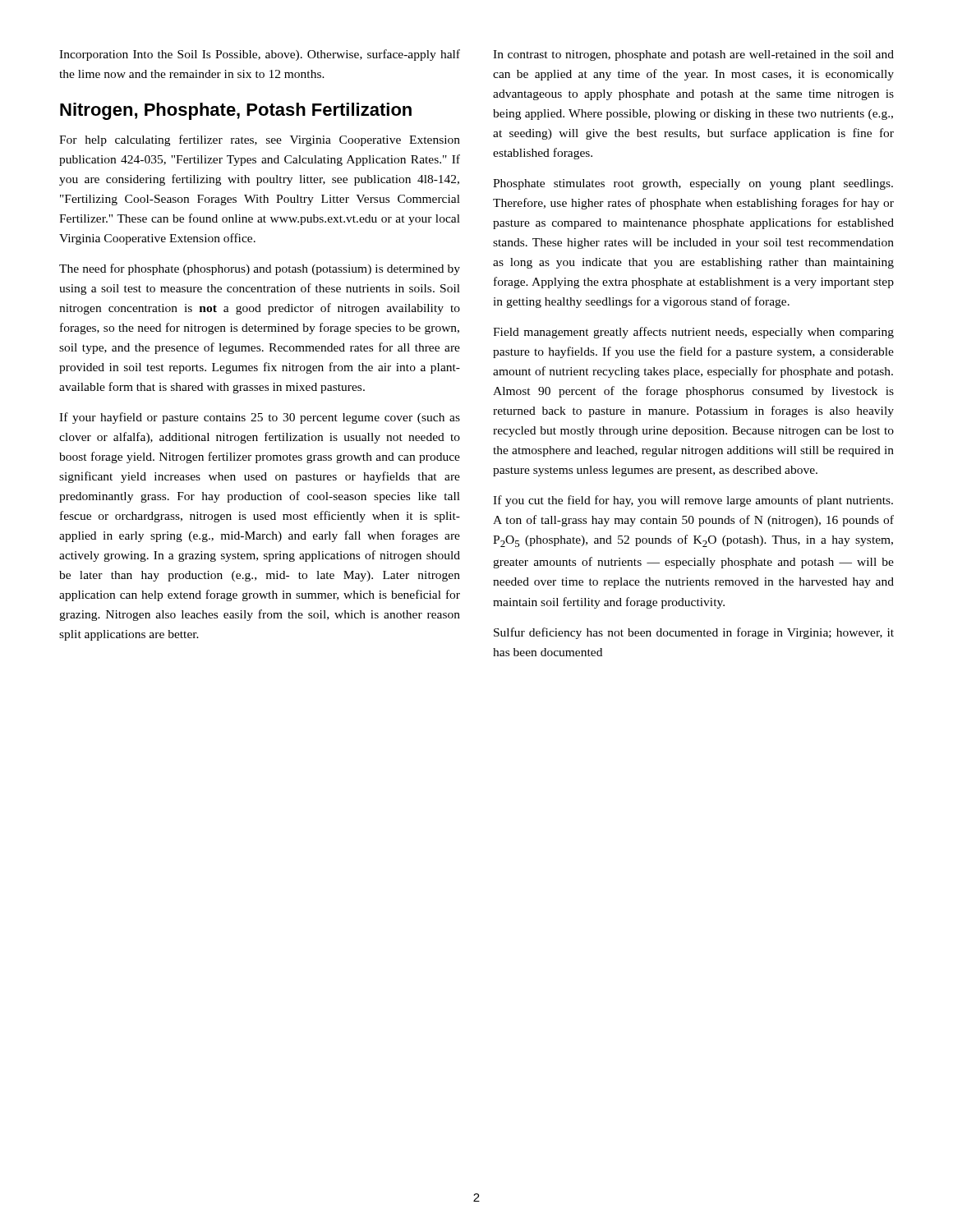The width and height of the screenshot is (953, 1232).
Task: Point to the block beginning "In contrast to nitrogen, phosphate and potash"
Action: pos(693,104)
